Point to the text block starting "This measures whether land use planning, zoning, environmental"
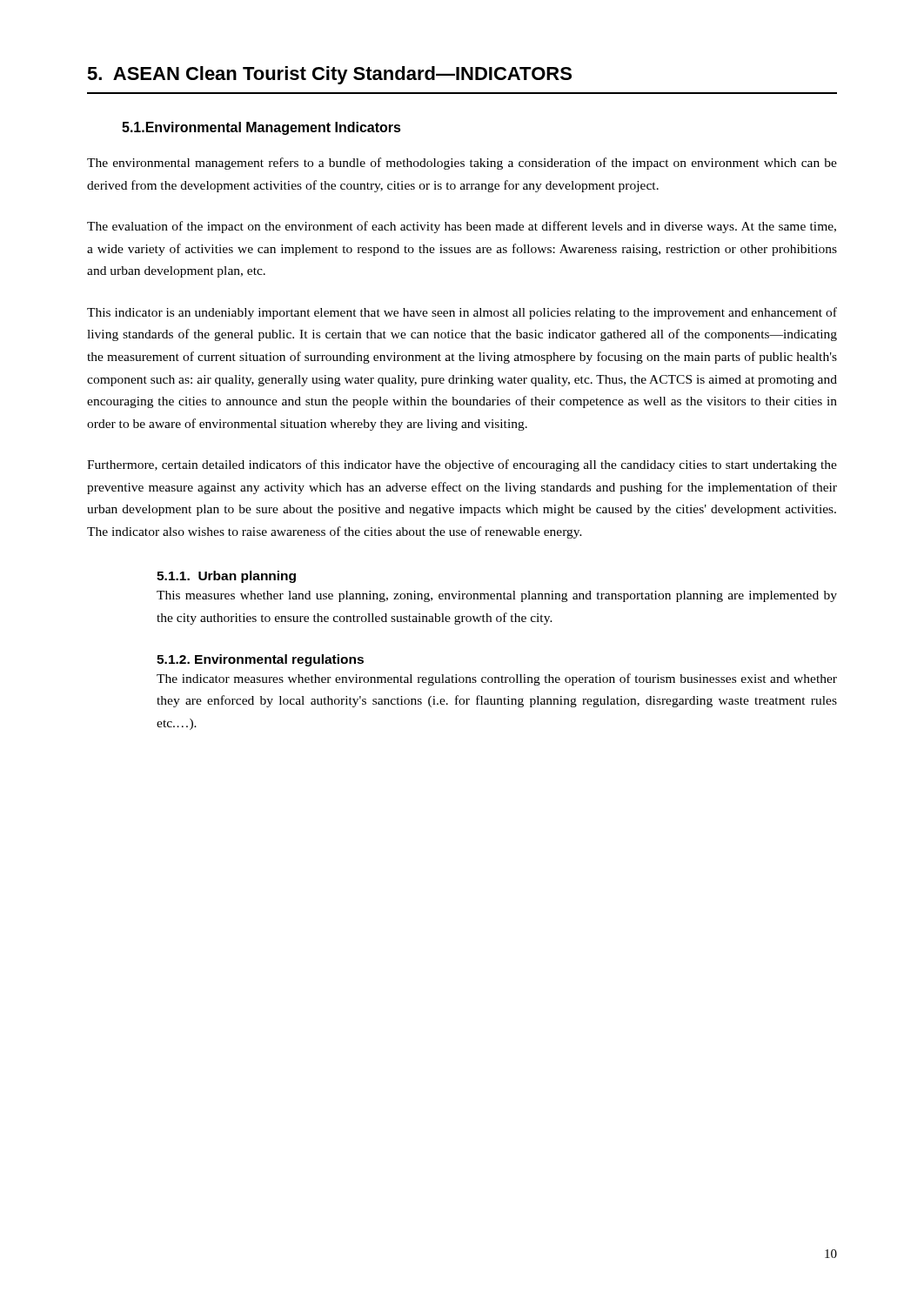The height and width of the screenshot is (1305, 924). (497, 606)
